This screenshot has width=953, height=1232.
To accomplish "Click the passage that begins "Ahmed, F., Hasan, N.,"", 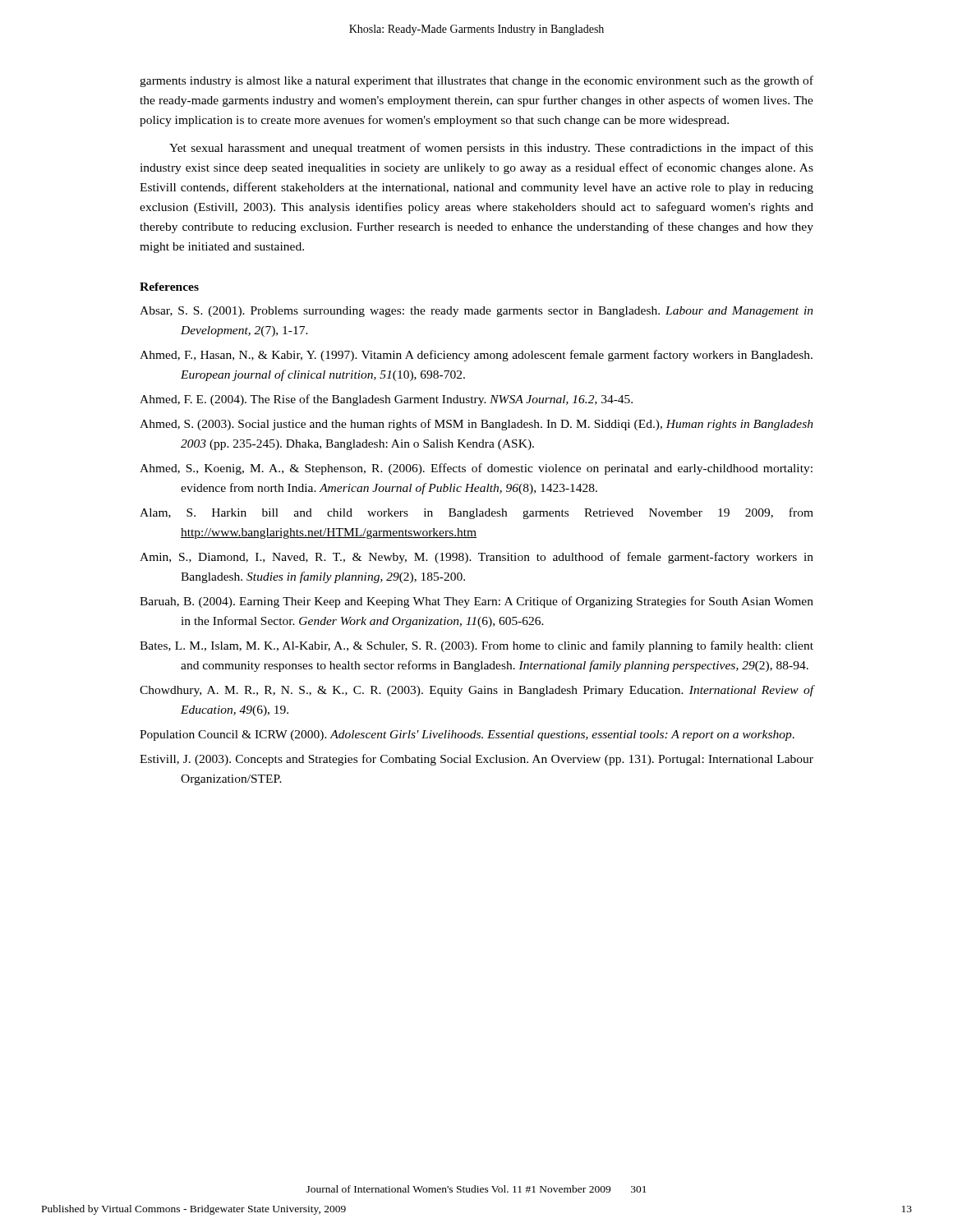I will (476, 364).
